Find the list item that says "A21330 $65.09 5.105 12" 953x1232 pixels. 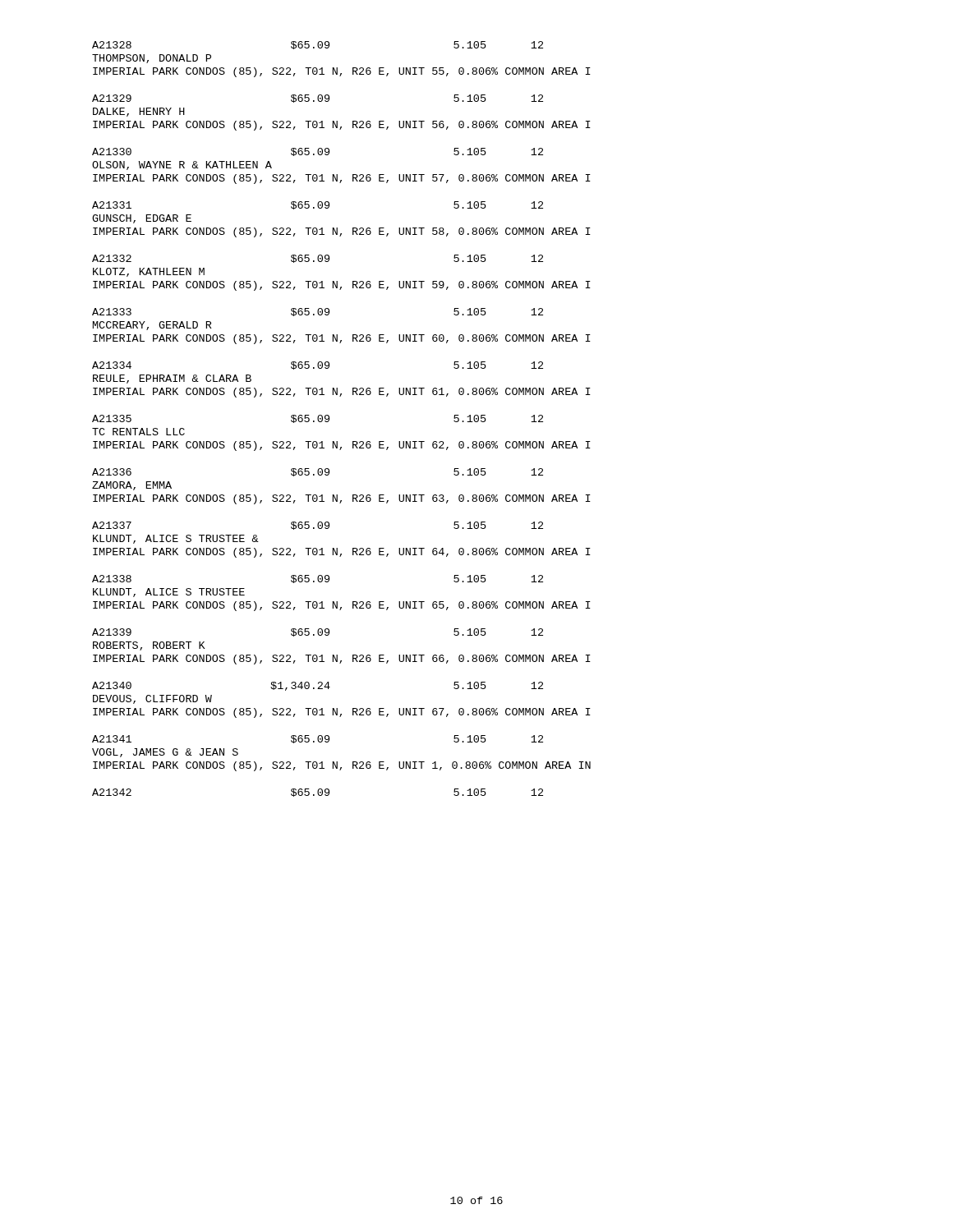498,166
